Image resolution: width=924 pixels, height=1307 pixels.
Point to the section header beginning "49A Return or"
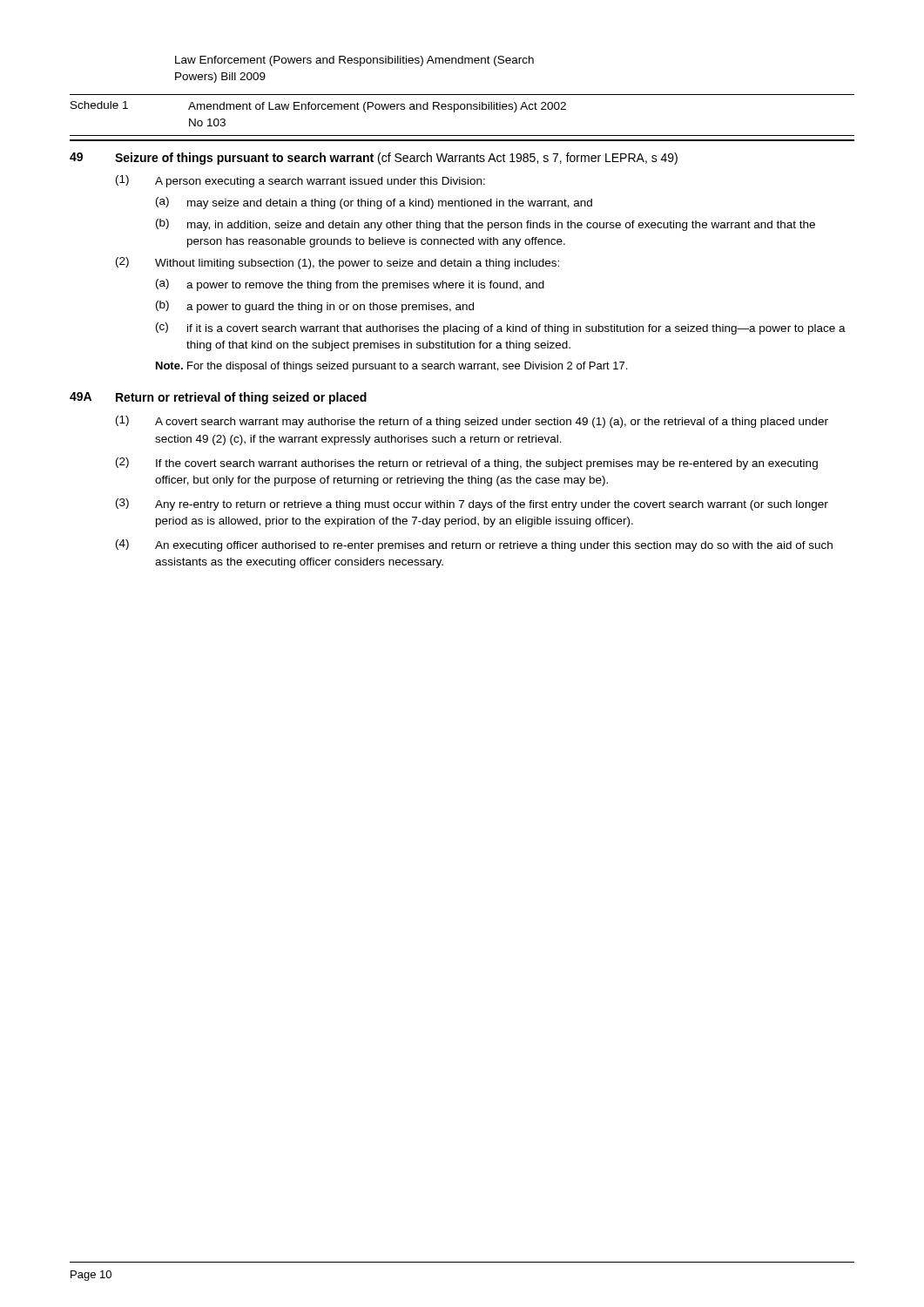[218, 398]
